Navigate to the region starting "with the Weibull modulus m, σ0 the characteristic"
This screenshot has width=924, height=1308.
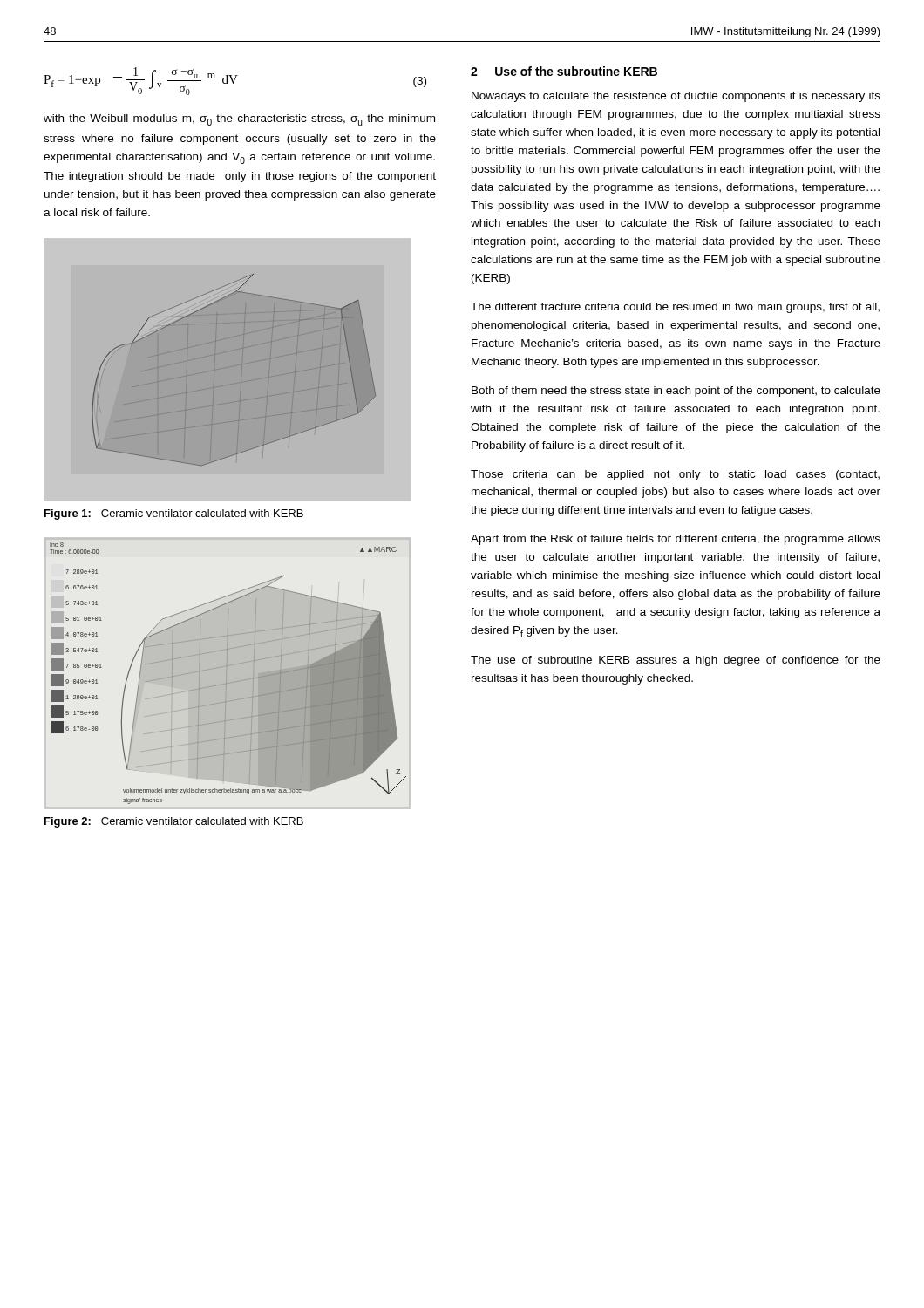pyautogui.click(x=240, y=165)
